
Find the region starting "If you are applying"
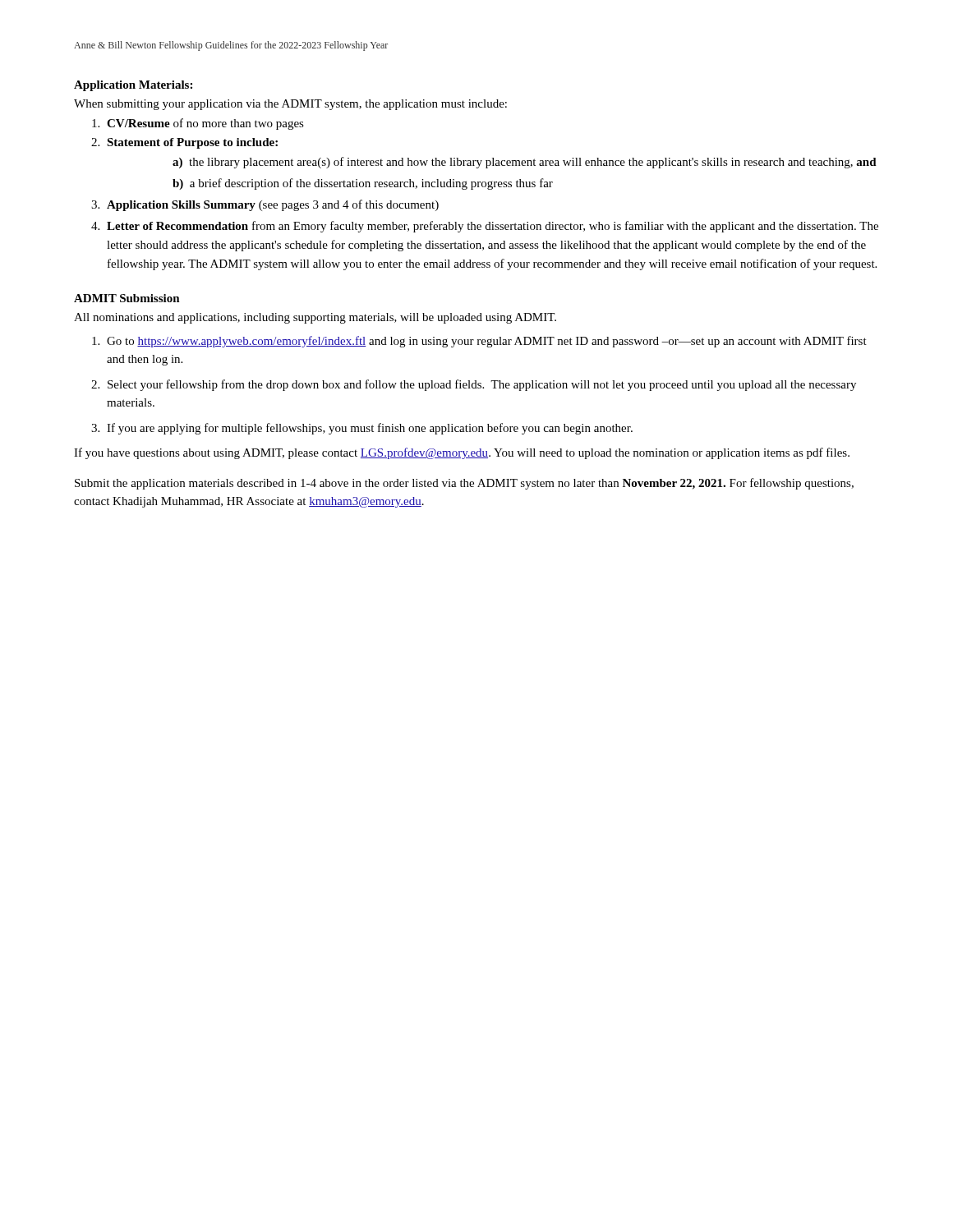(x=370, y=428)
